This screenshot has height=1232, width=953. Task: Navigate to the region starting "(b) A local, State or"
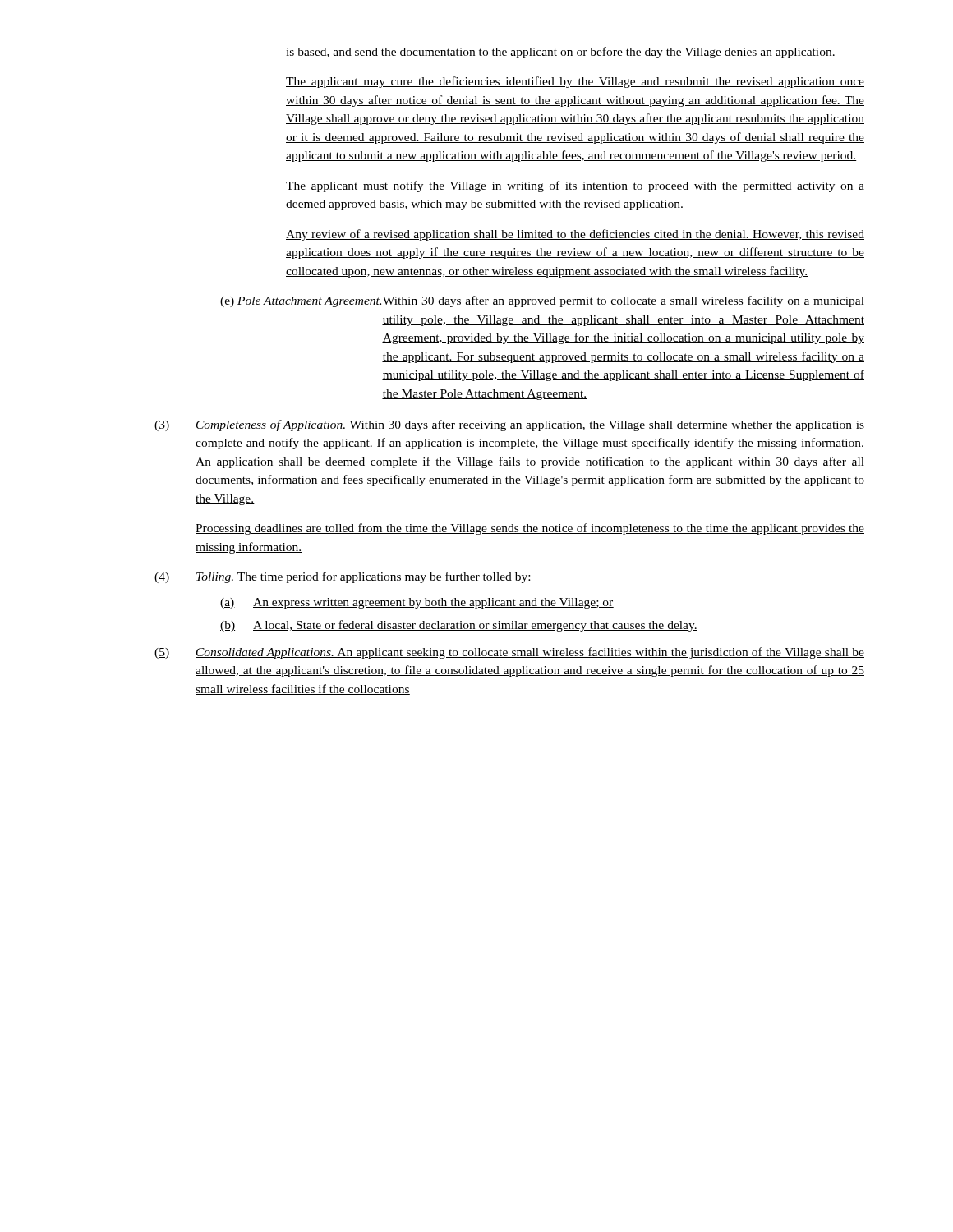click(542, 625)
